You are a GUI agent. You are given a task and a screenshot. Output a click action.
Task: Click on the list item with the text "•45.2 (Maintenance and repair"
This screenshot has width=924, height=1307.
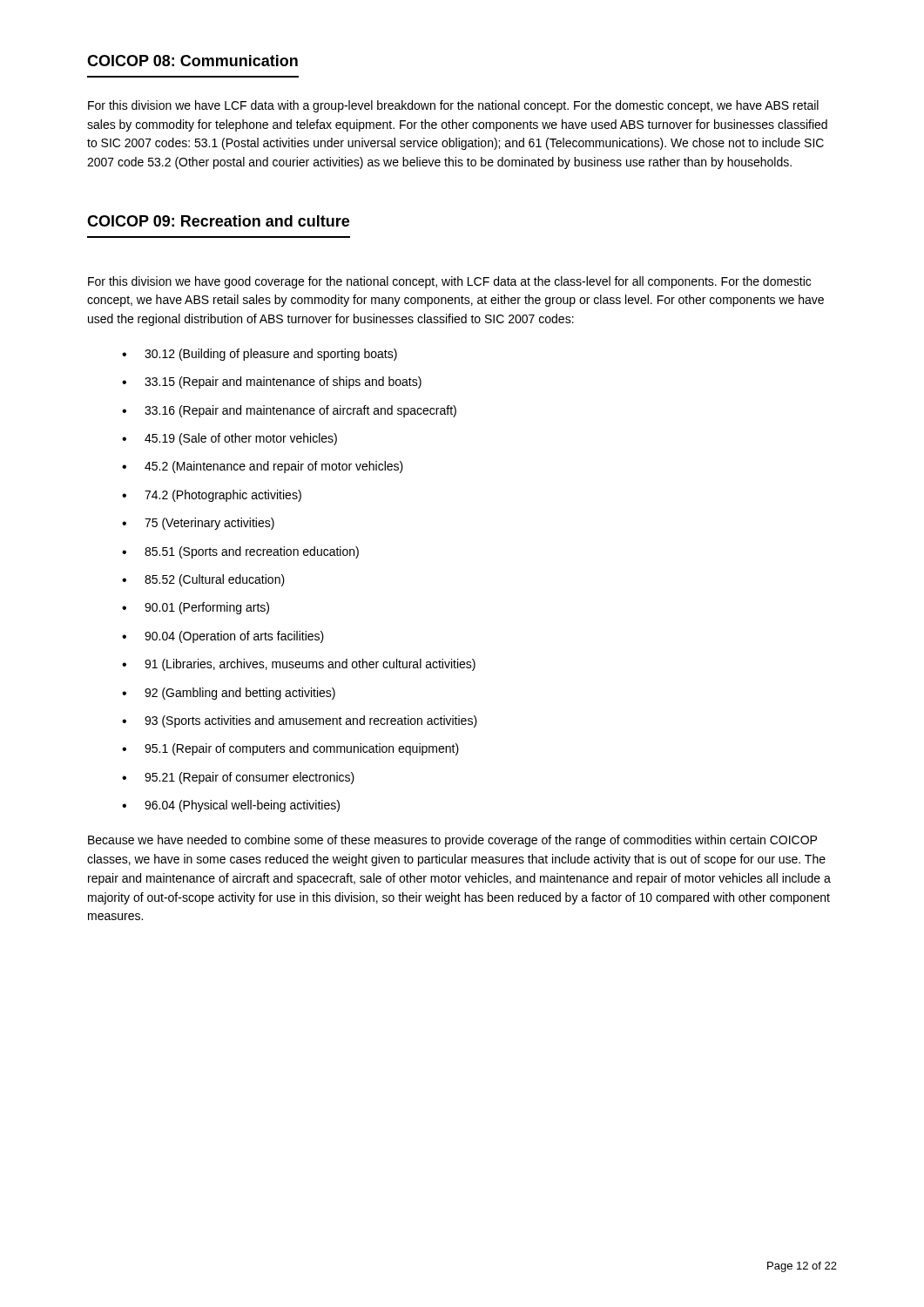pos(263,468)
